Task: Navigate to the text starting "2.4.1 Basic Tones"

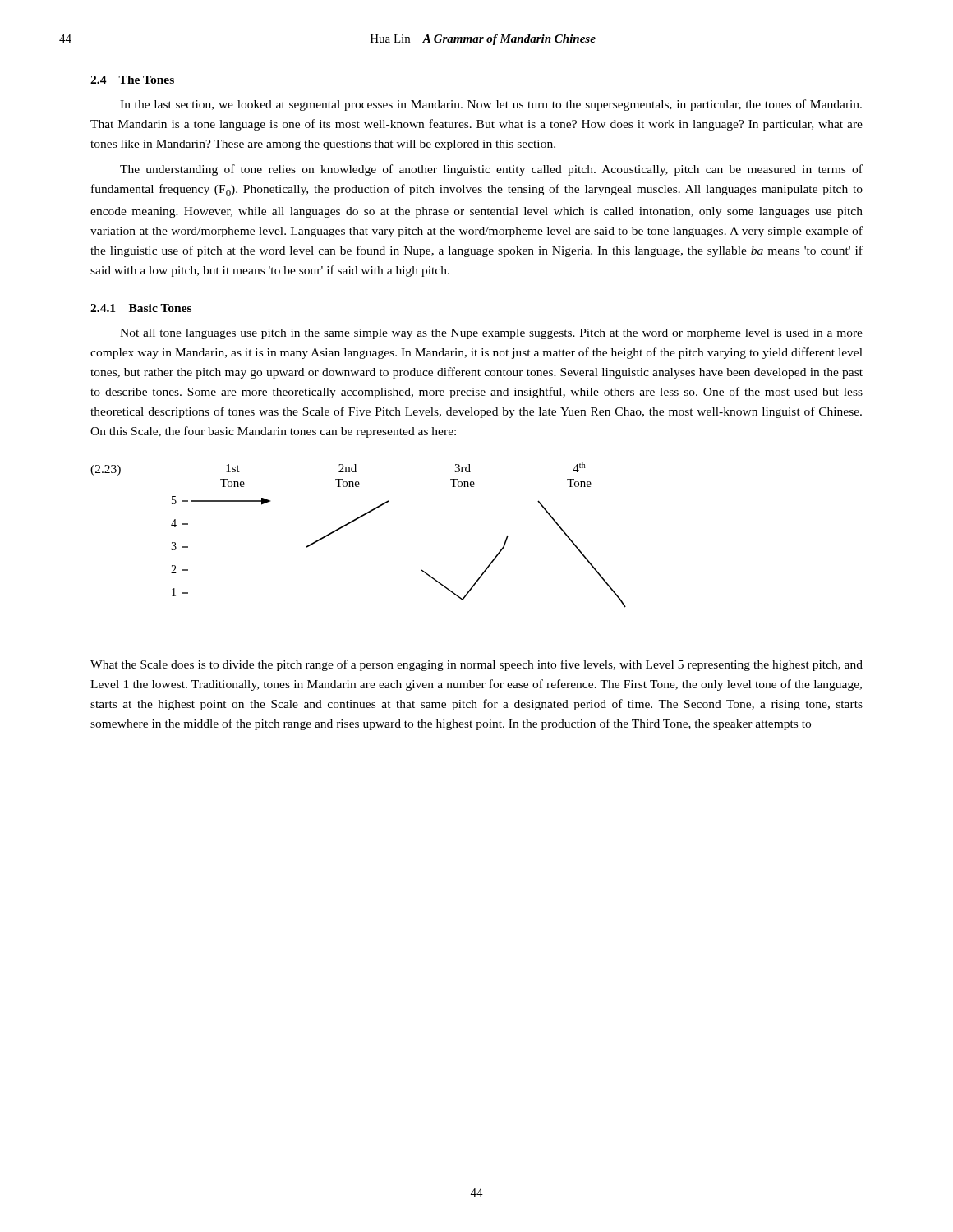Action: point(141,308)
